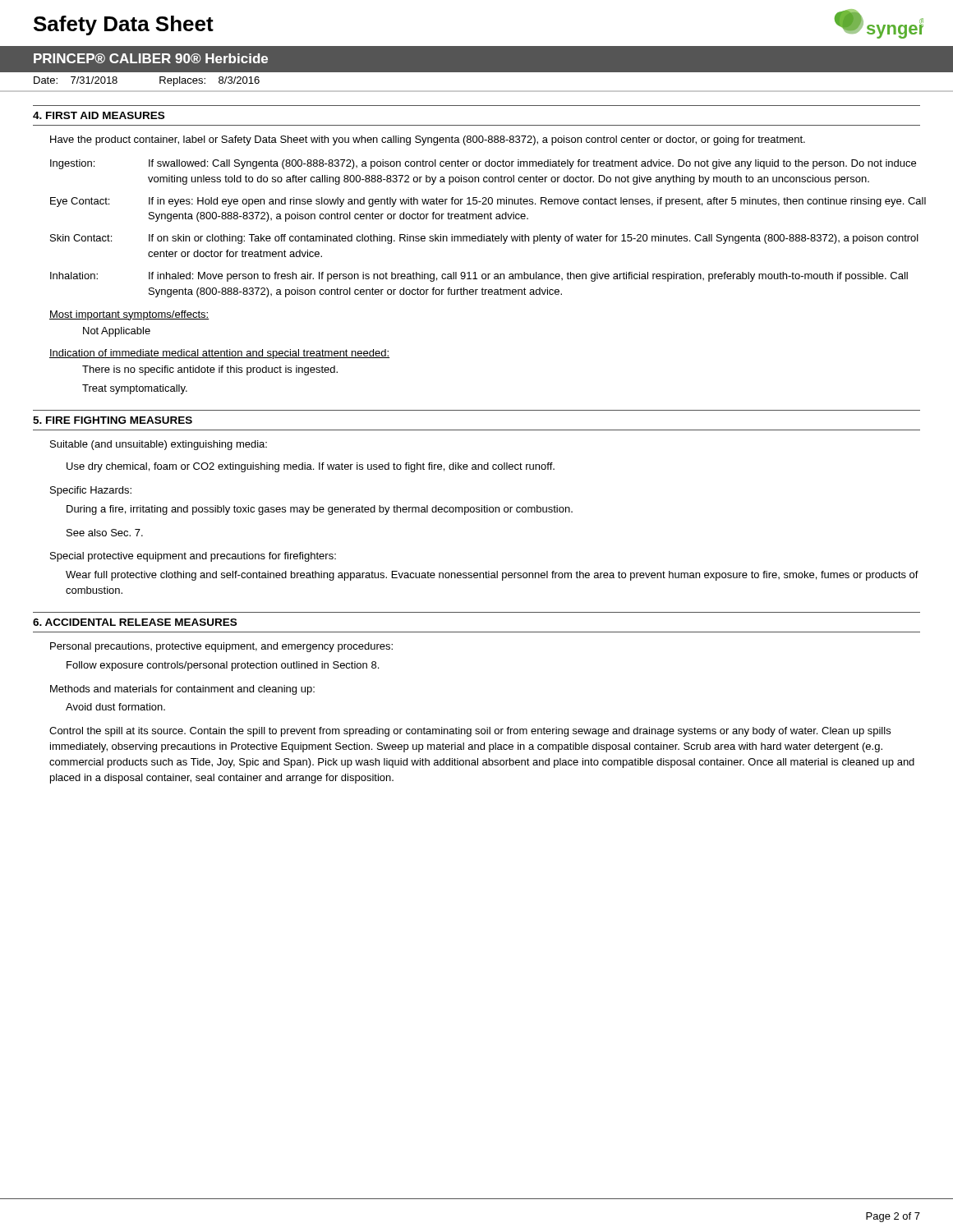953x1232 pixels.
Task: Locate the element starting "Inhalation: If inhaled: Move person to"
Action: click(493, 284)
